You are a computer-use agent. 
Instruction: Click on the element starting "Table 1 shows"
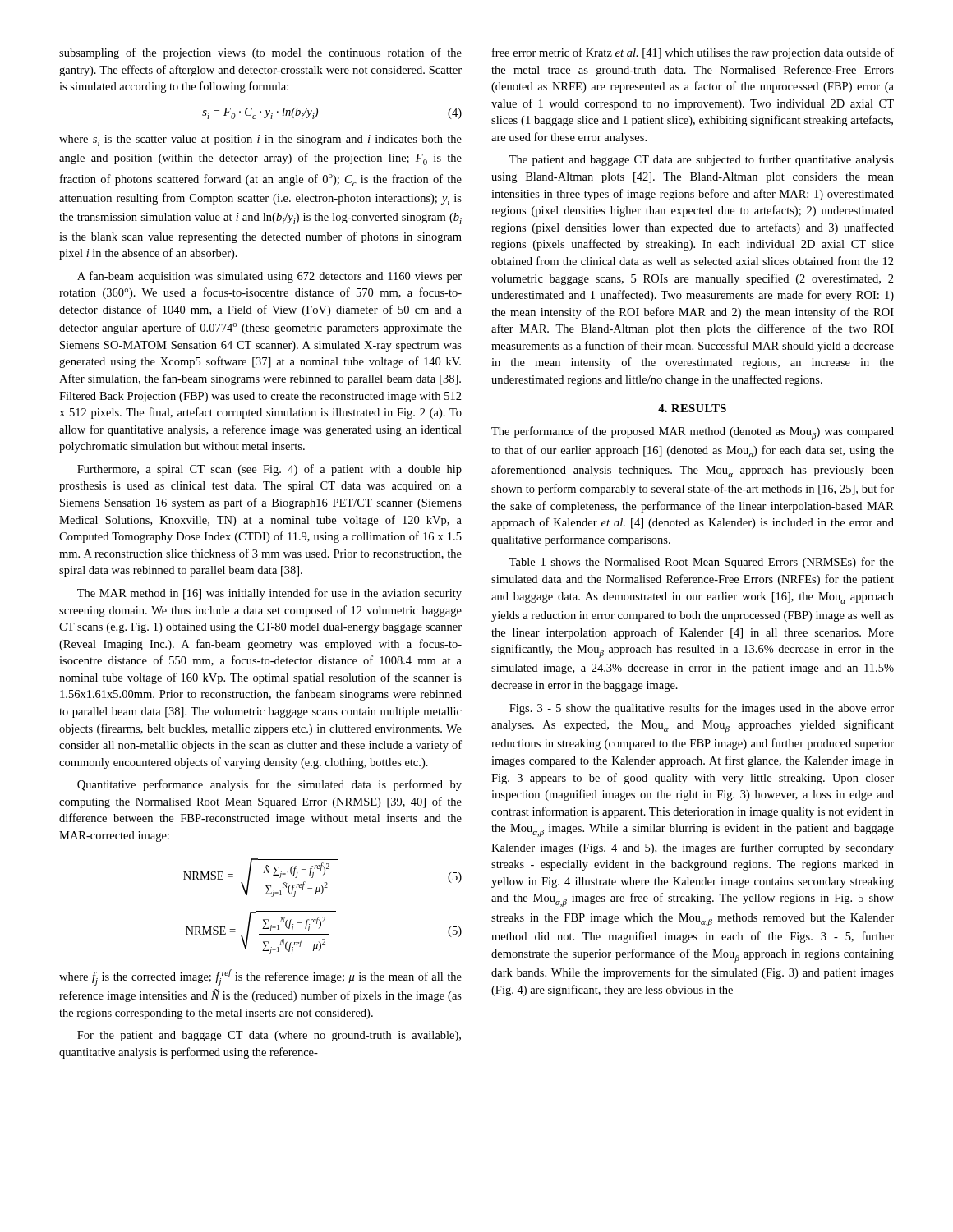(693, 624)
